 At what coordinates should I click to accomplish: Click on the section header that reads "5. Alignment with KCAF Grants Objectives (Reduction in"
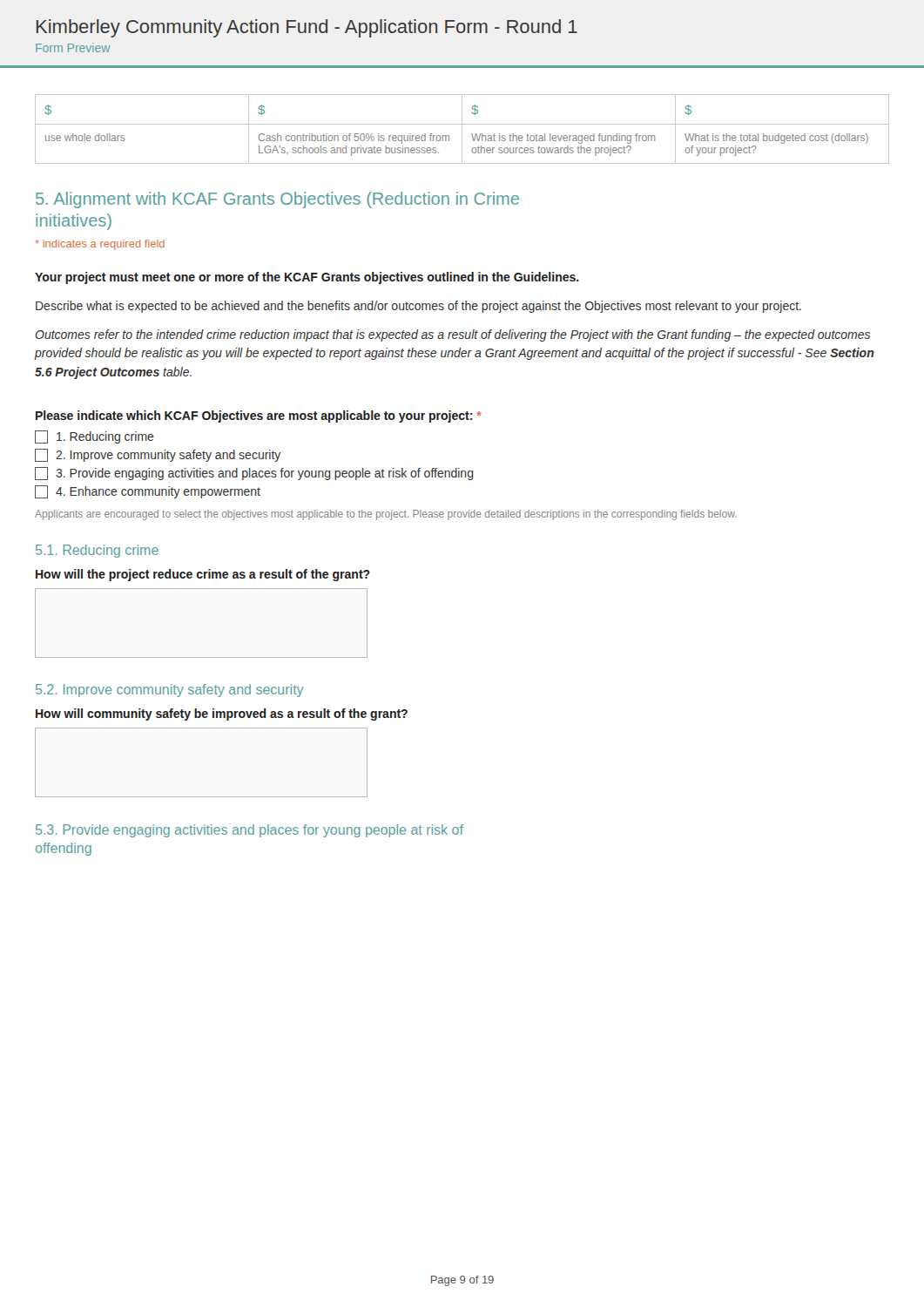click(462, 210)
